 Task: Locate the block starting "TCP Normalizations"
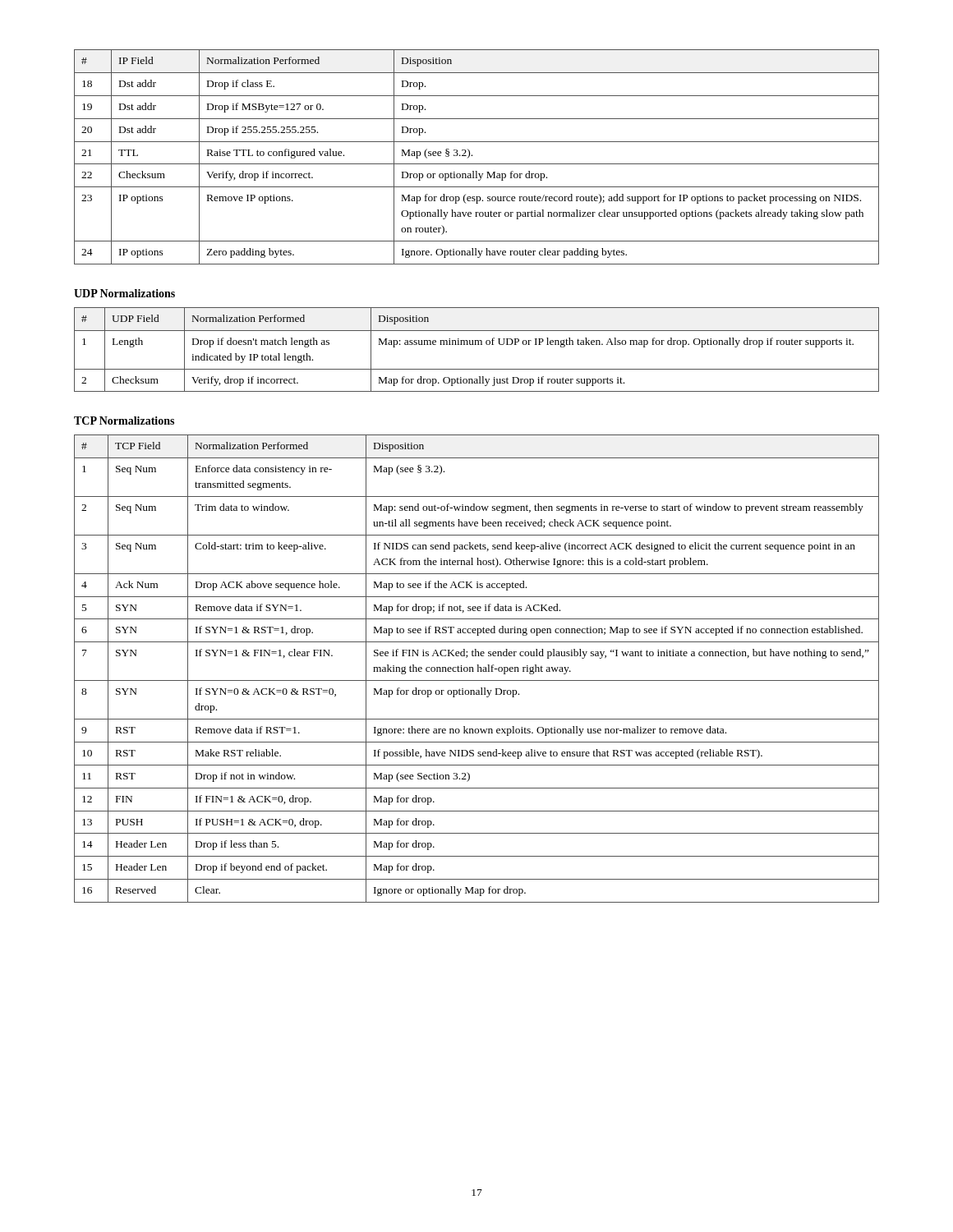point(124,421)
